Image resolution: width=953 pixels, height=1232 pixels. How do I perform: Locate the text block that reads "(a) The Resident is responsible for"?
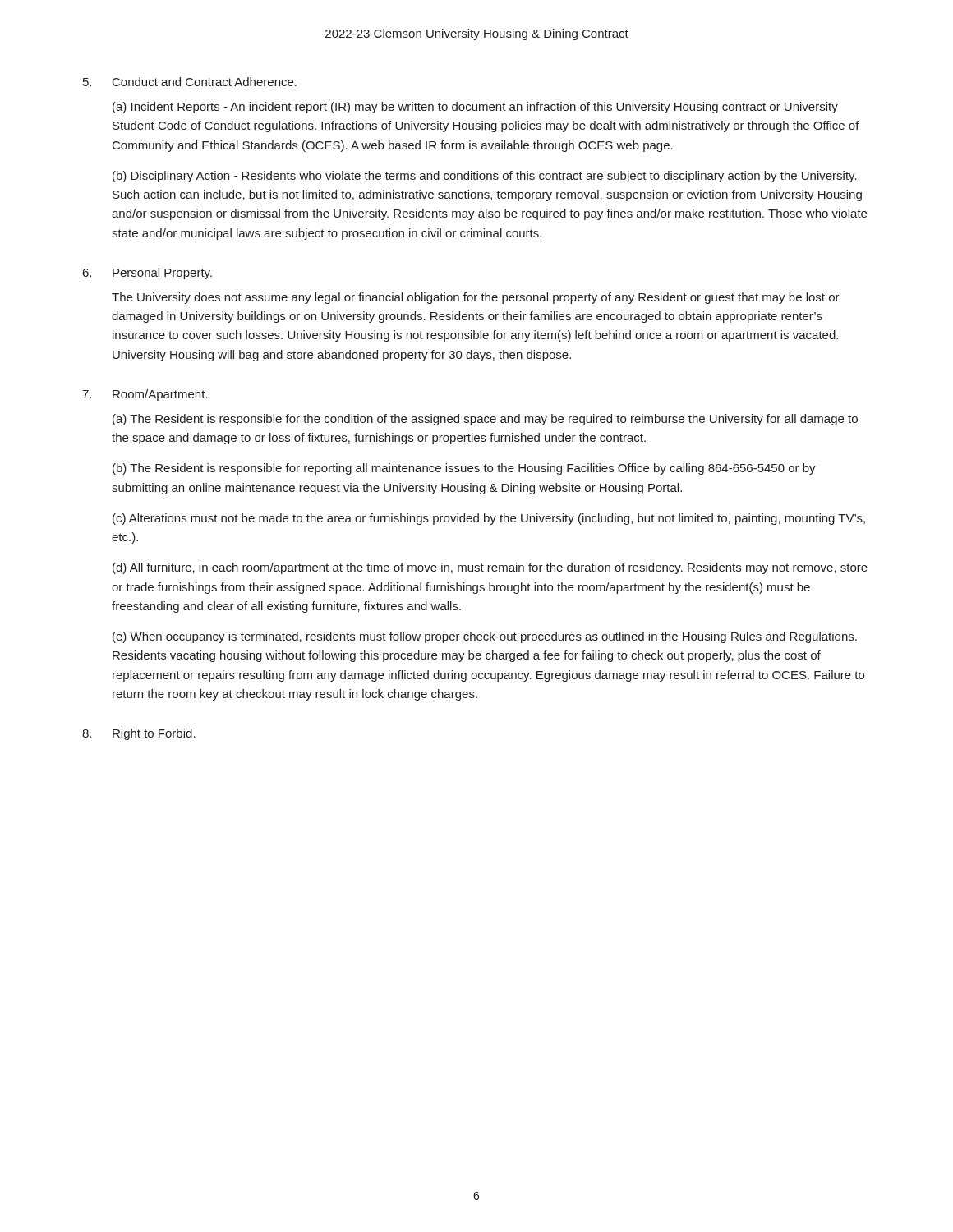(485, 428)
